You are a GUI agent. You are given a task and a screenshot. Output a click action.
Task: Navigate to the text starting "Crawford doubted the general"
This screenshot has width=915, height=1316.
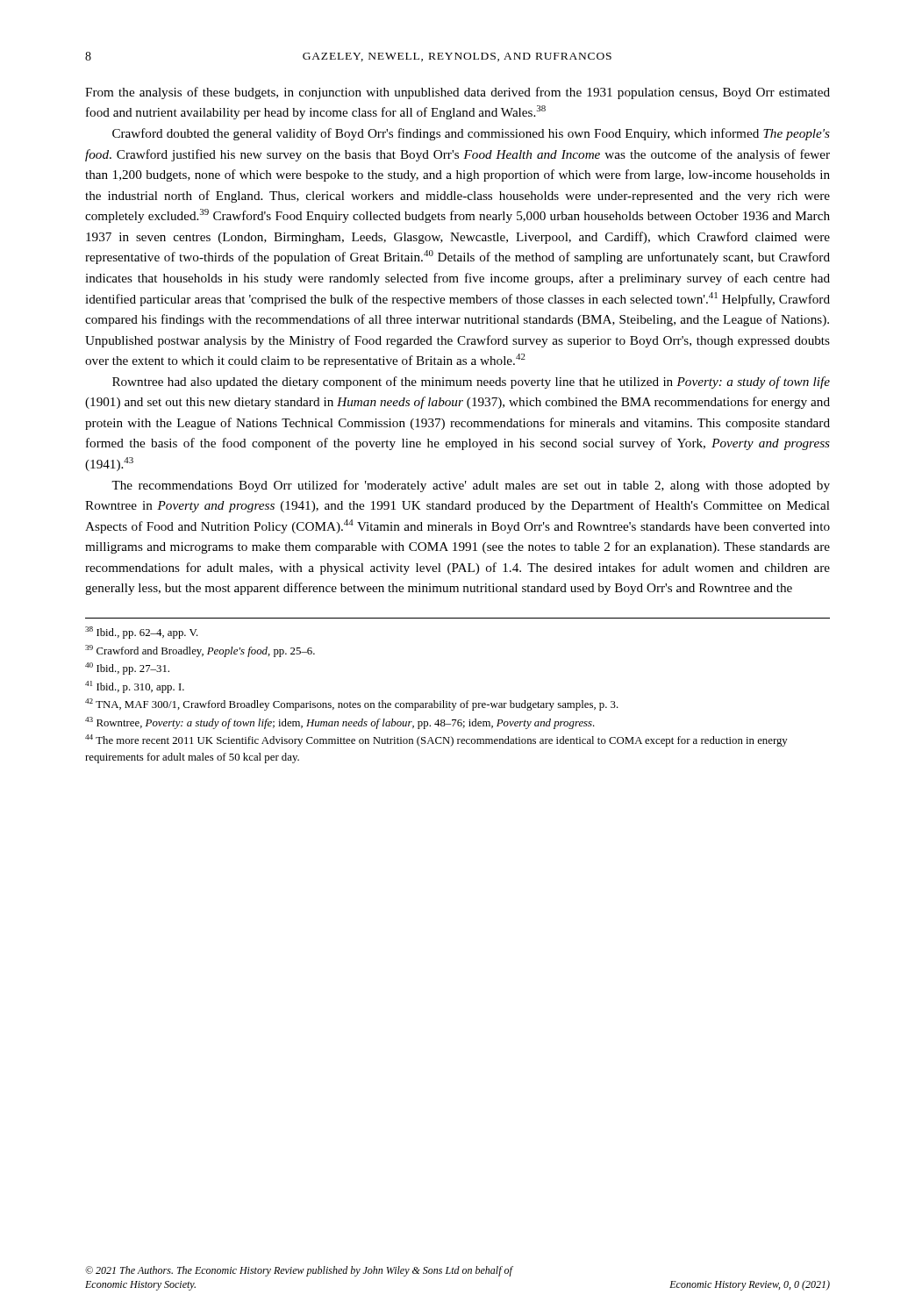[x=458, y=247]
